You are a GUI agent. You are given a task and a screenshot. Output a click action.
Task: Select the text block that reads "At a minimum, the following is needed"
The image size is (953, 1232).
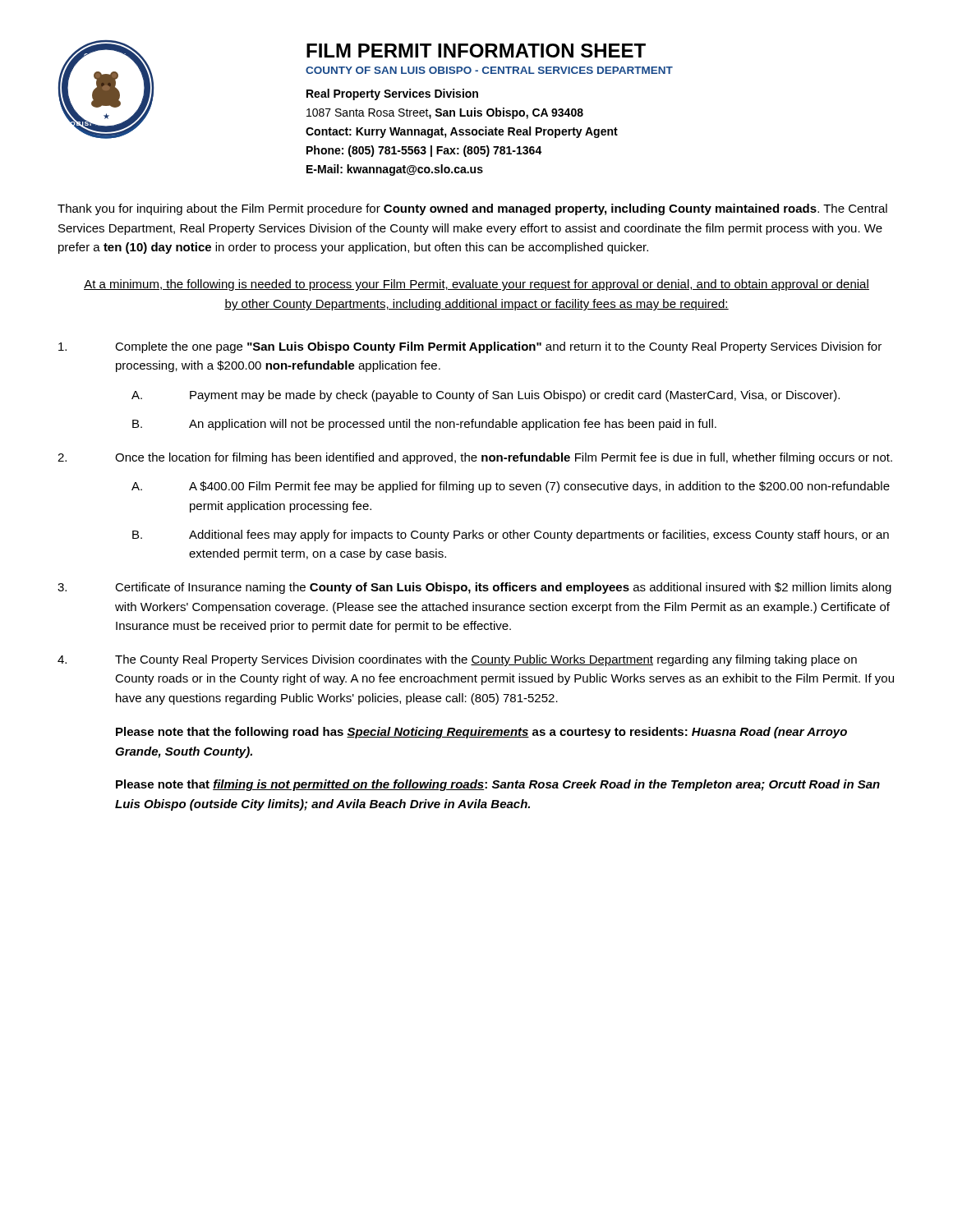point(476,294)
